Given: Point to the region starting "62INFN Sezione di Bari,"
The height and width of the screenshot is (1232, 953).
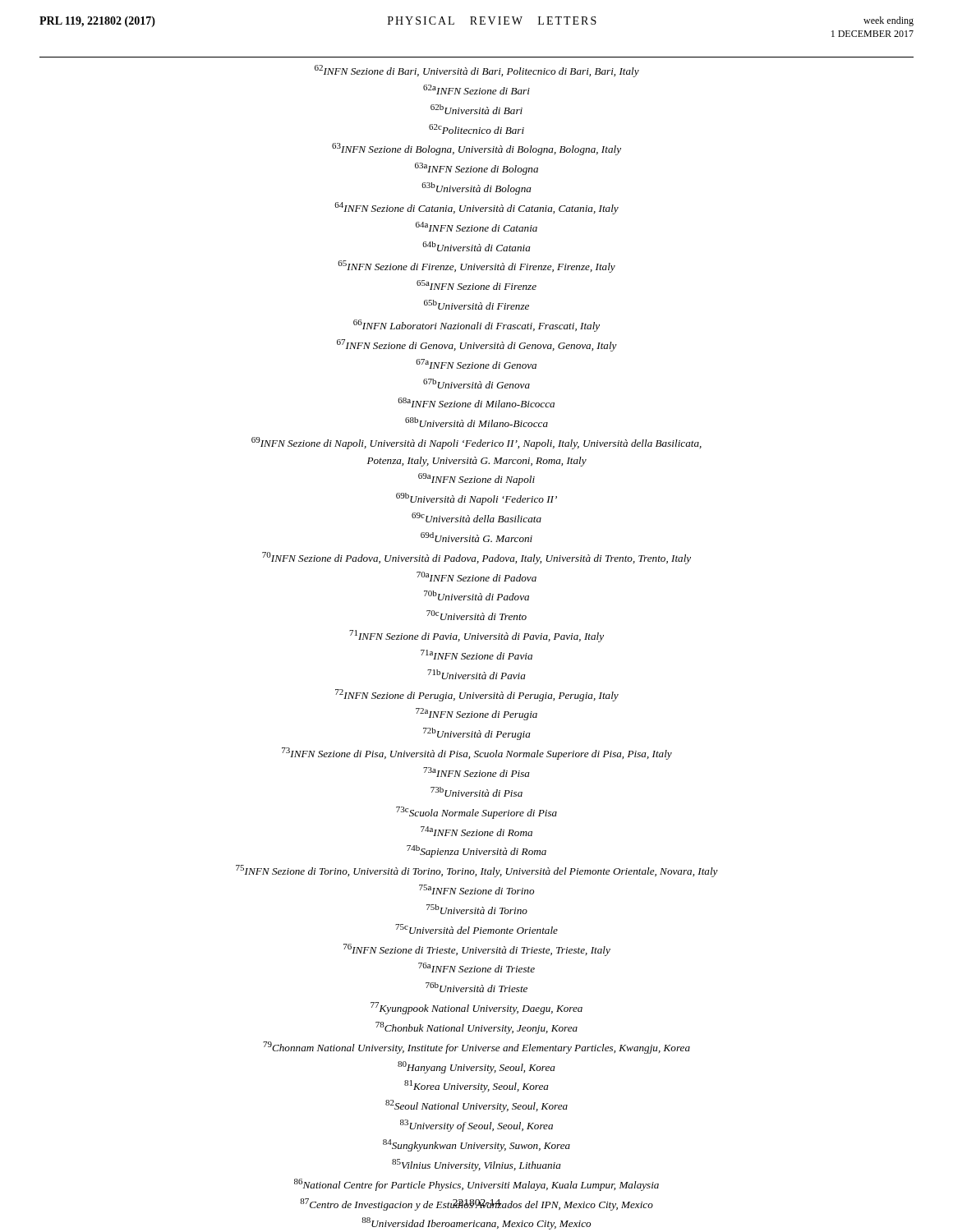Looking at the screenshot, I should pos(476,646).
